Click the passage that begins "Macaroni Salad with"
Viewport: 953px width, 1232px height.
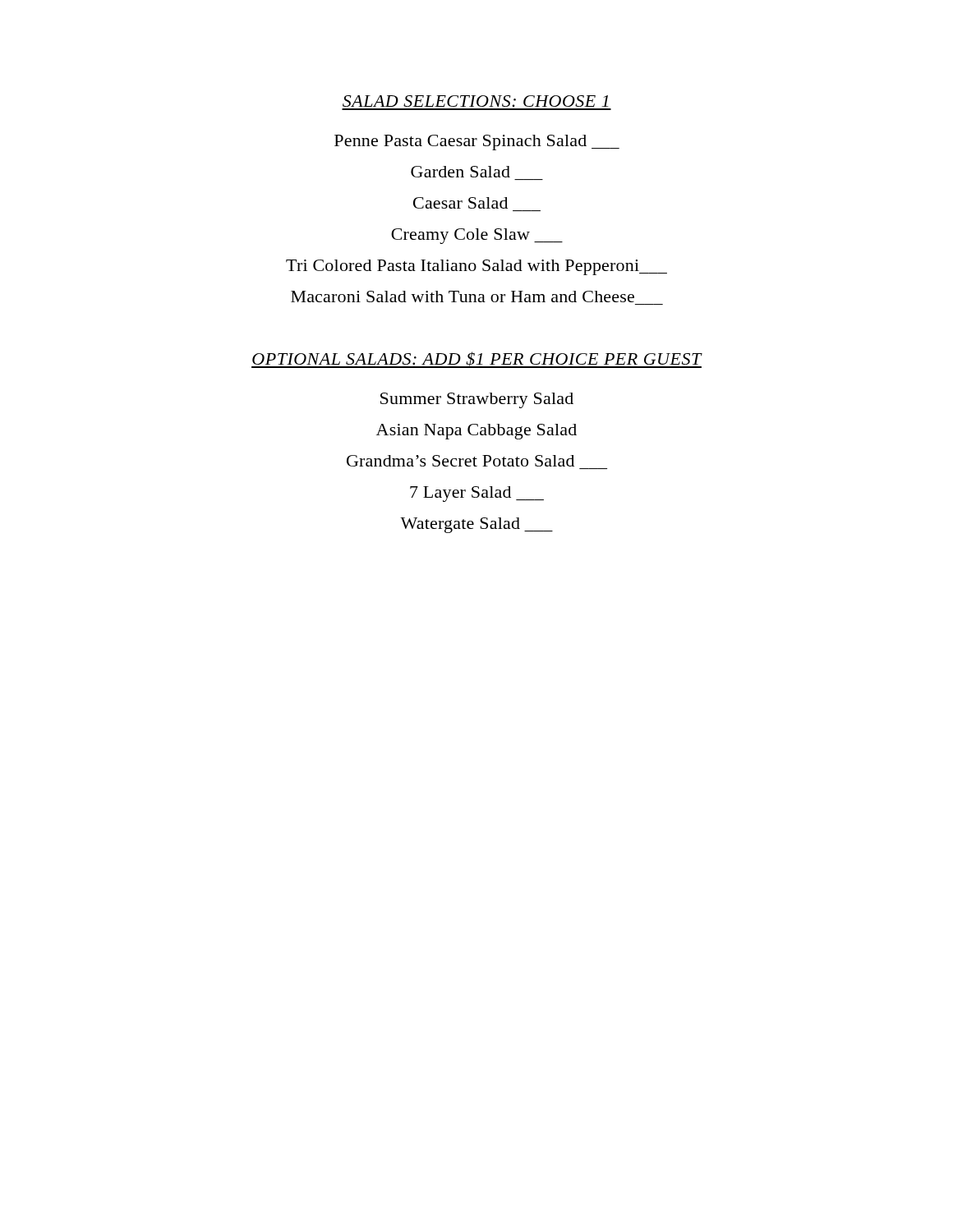click(x=476, y=296)
